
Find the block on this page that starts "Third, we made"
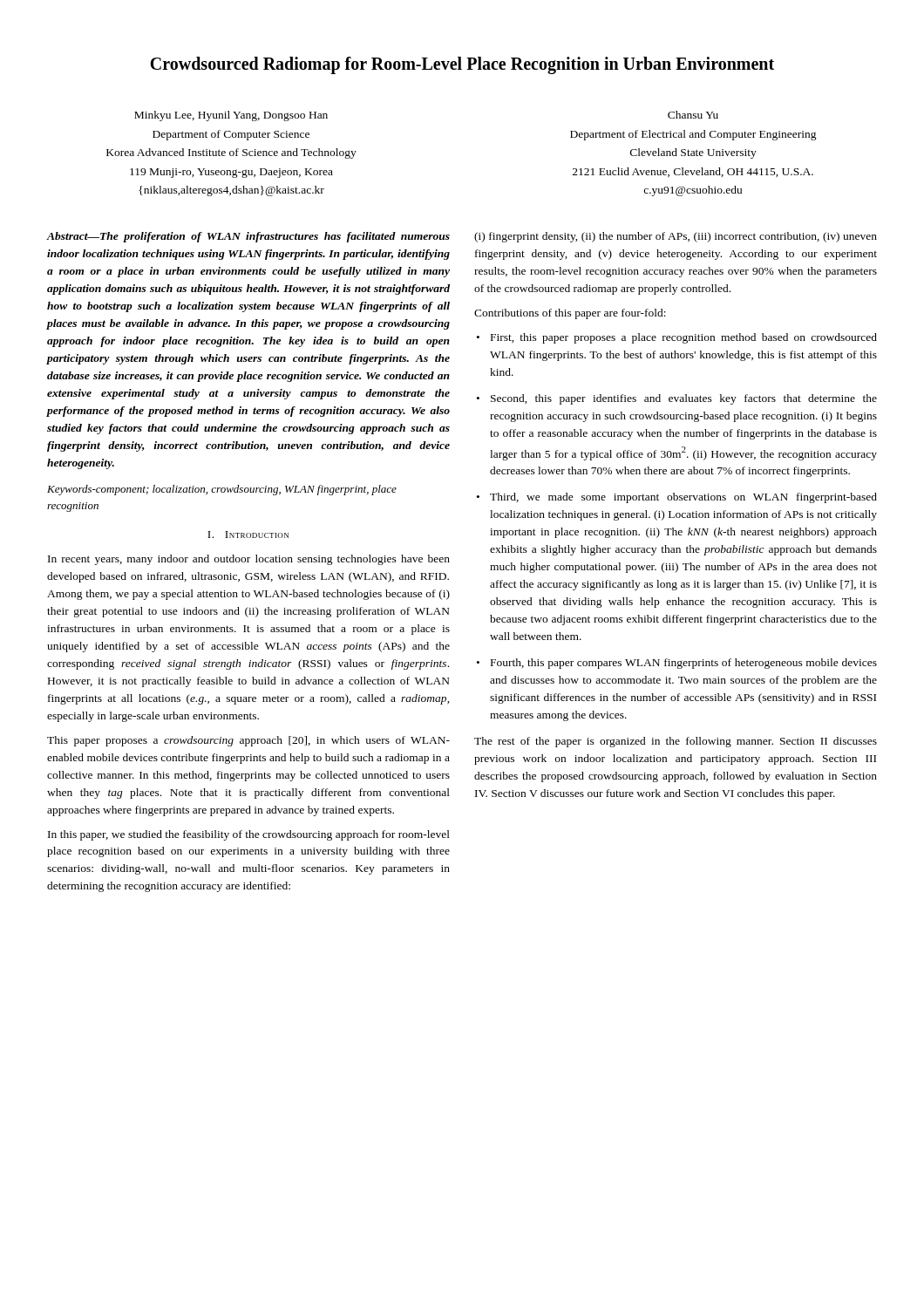point(683,566)
